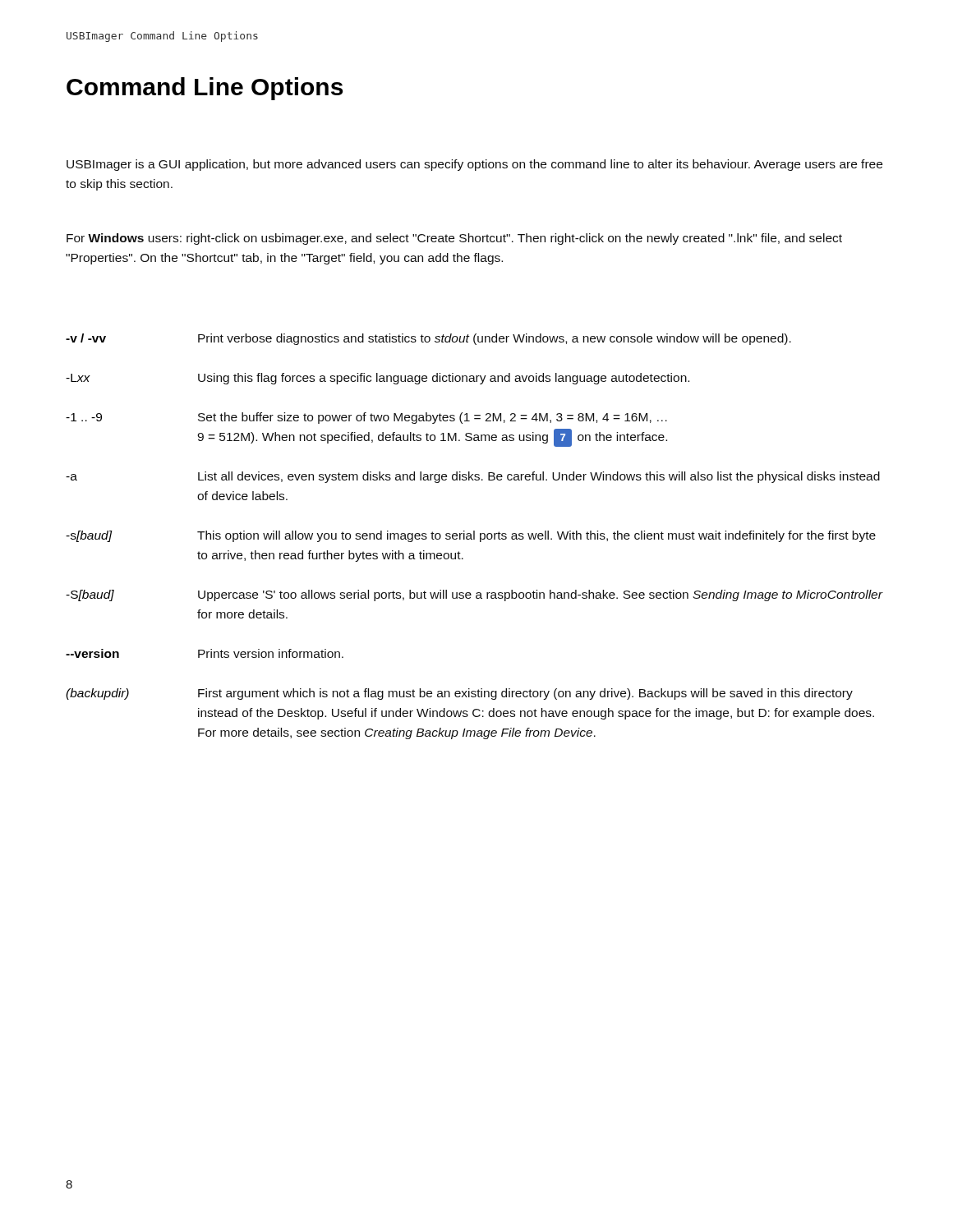Find the list item with the text "--version Prints version information."
This screenshot has width=953, height=1232.
[205, 653]
